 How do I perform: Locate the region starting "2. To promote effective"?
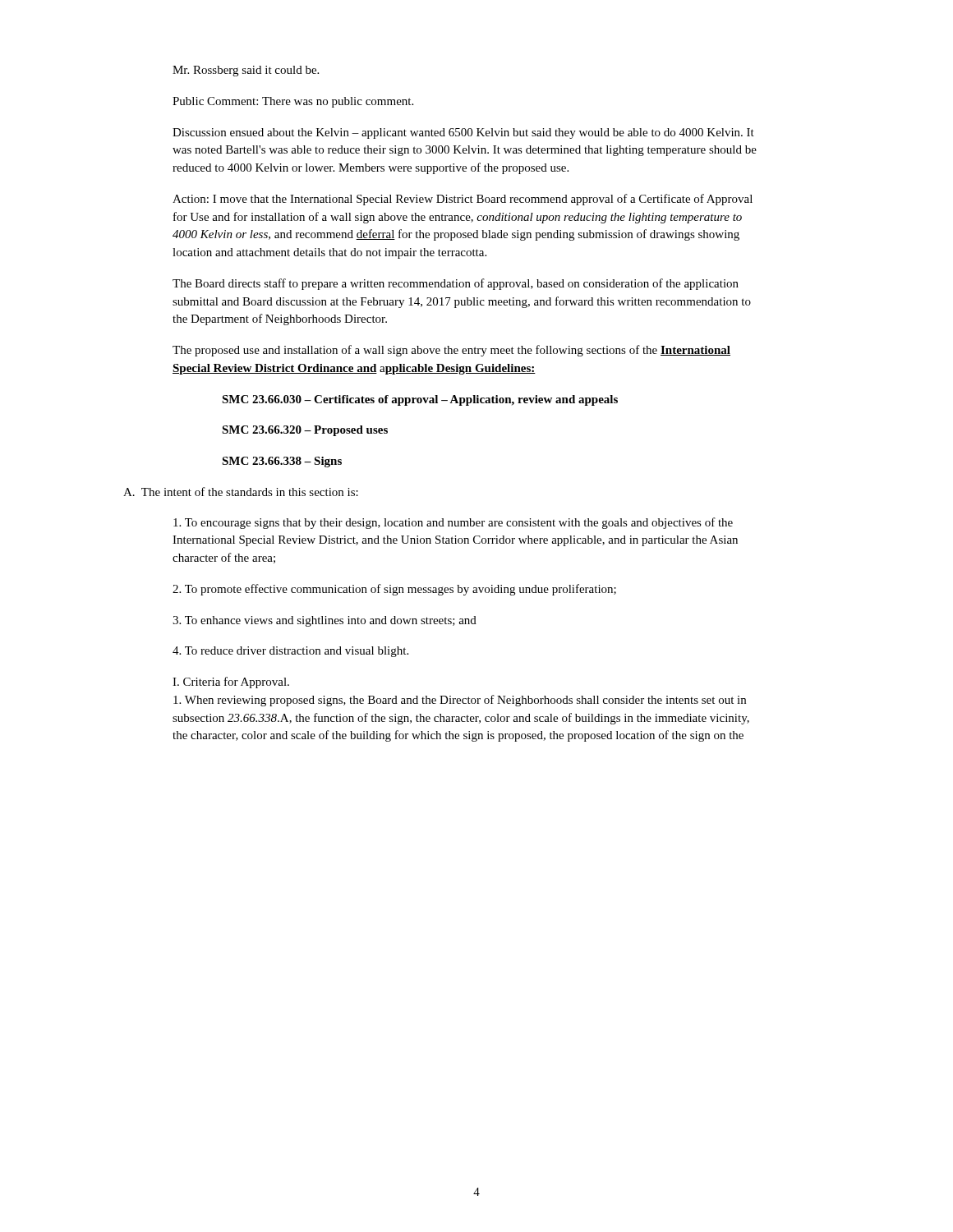[468, 589]
